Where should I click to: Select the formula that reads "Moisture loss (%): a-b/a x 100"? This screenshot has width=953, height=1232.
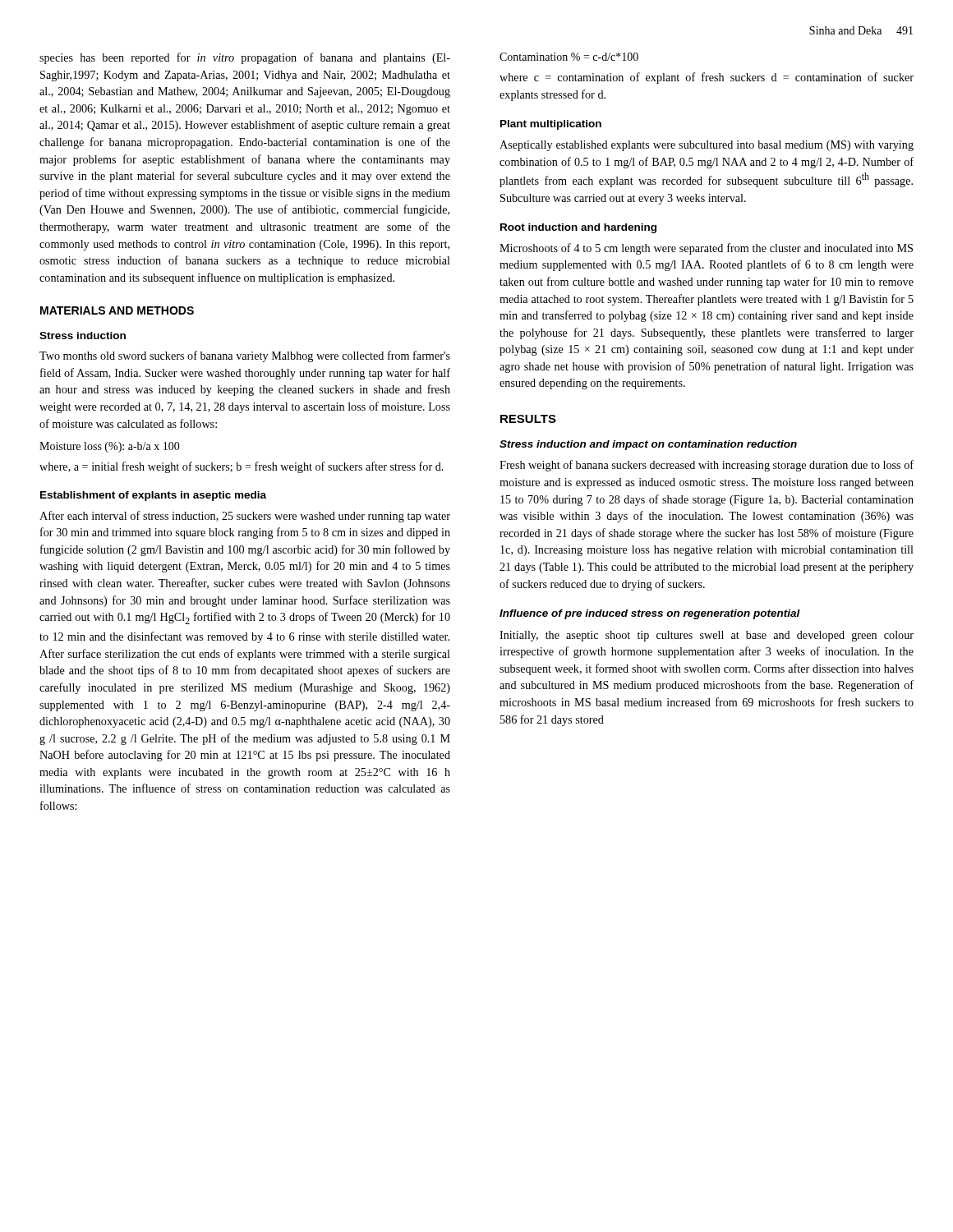click(x=110, y=446)
